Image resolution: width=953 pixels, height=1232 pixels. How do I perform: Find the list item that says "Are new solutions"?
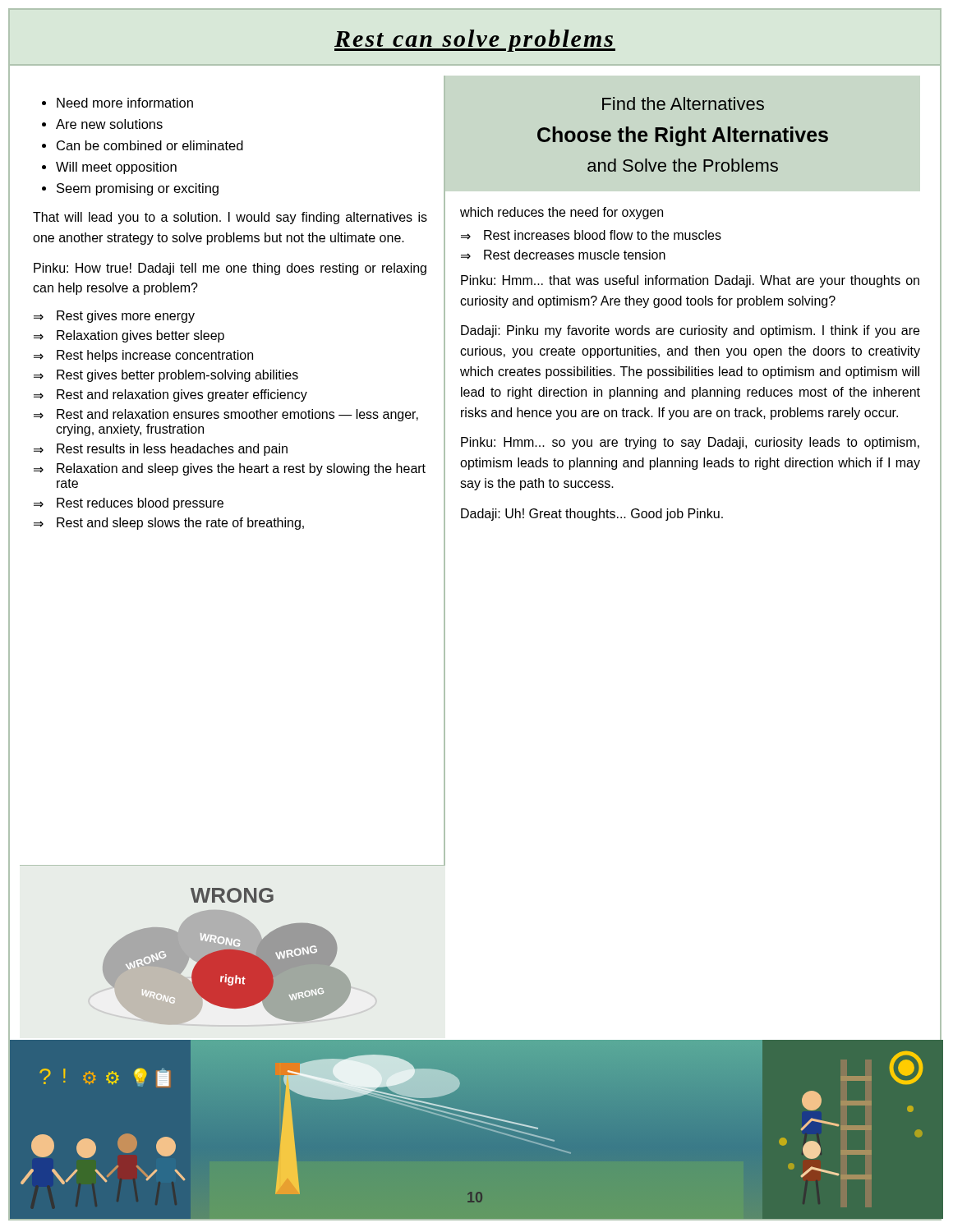point(109,124)
